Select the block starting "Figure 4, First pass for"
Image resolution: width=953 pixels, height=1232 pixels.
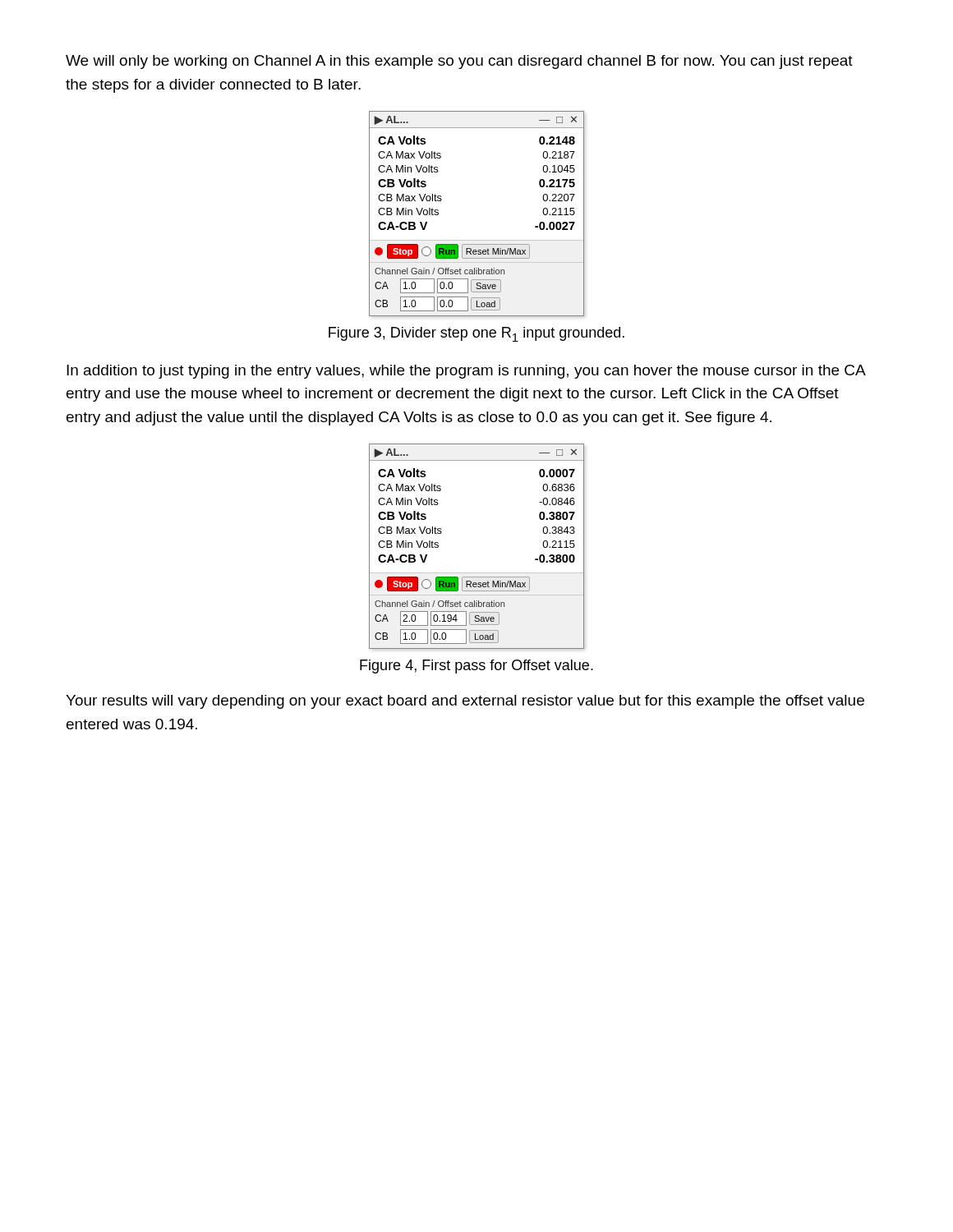click(x=476, y=665)
